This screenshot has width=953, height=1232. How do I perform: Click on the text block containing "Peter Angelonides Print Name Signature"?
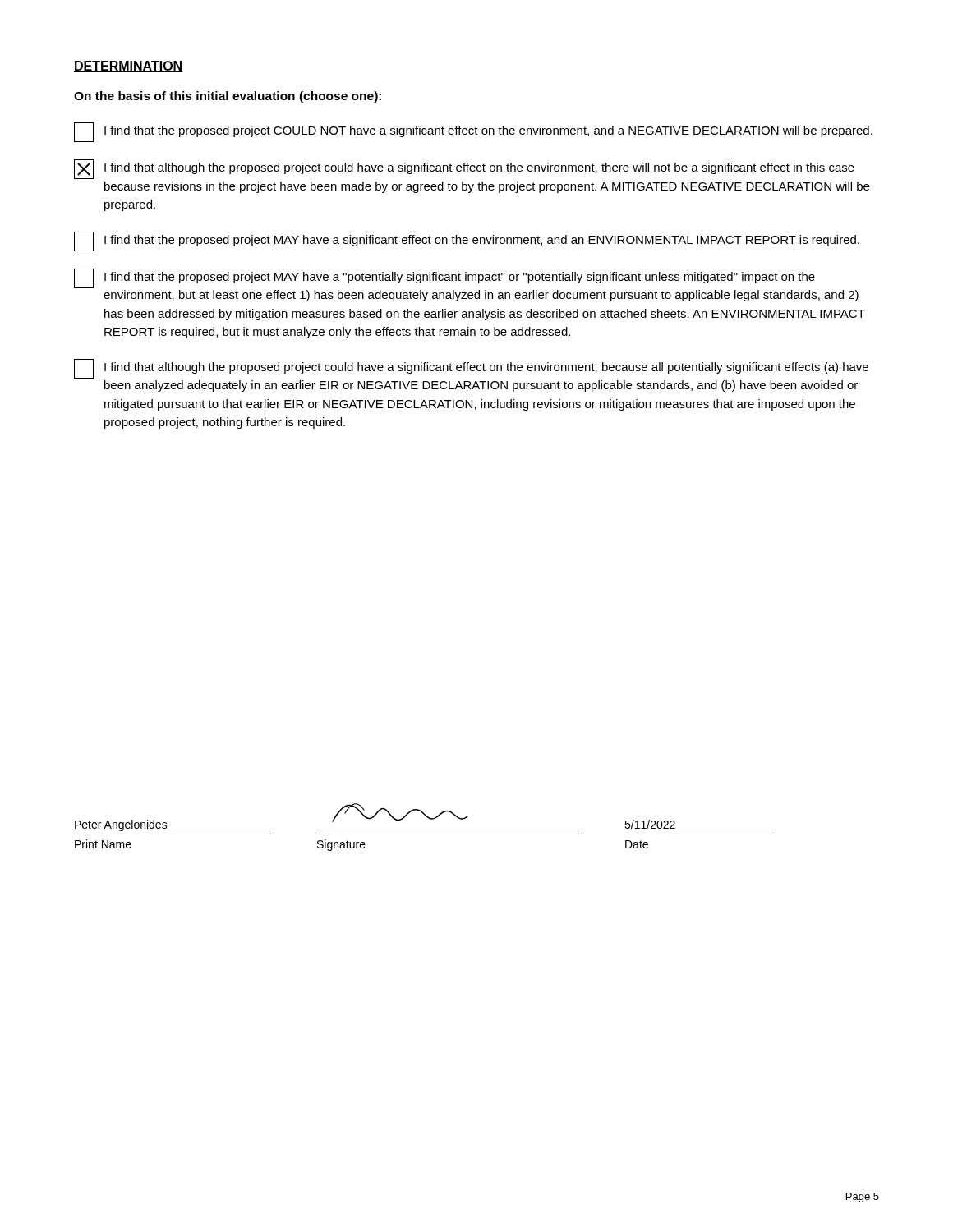tap(423, 820)
